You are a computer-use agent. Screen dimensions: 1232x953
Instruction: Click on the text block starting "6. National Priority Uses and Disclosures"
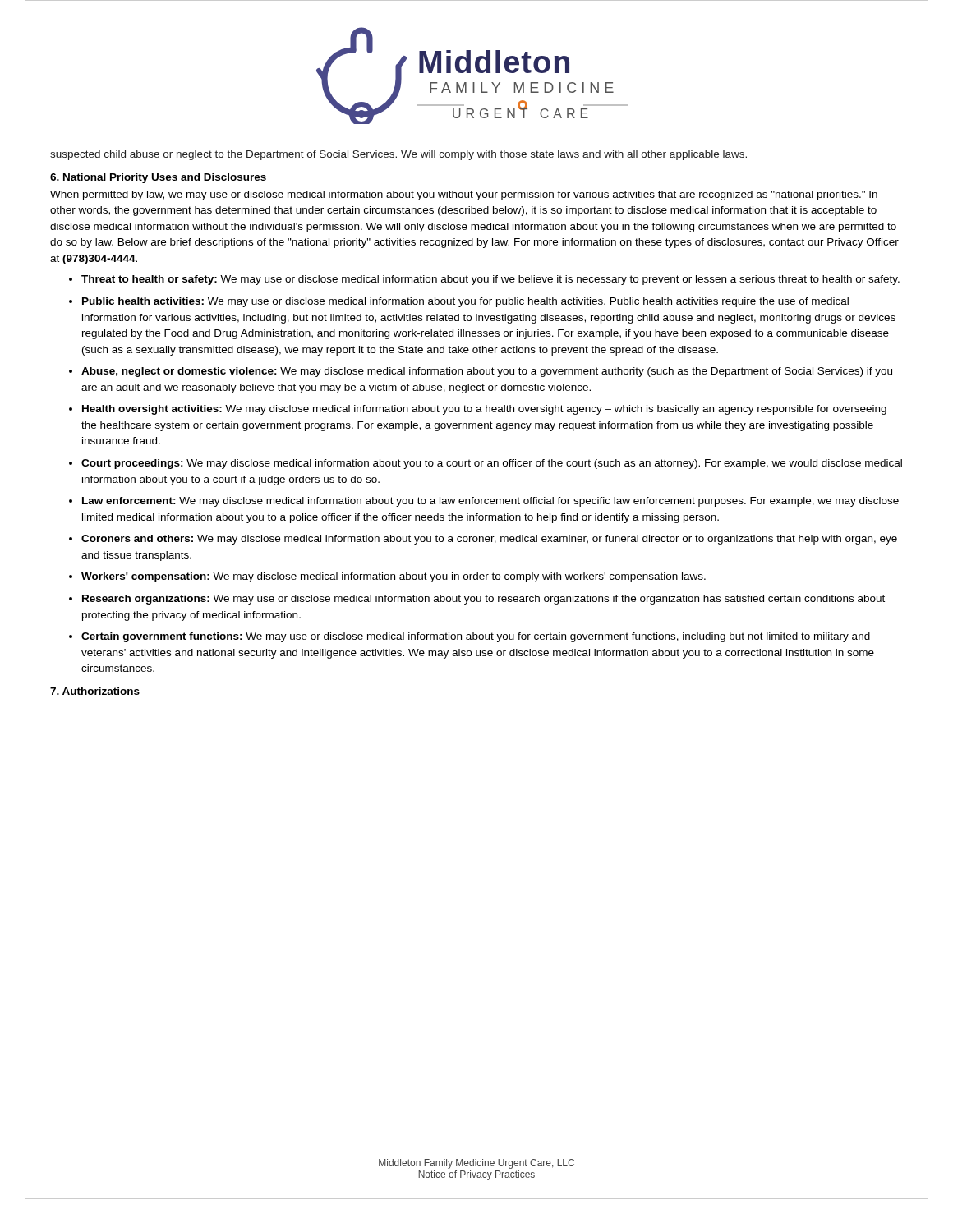158,177
